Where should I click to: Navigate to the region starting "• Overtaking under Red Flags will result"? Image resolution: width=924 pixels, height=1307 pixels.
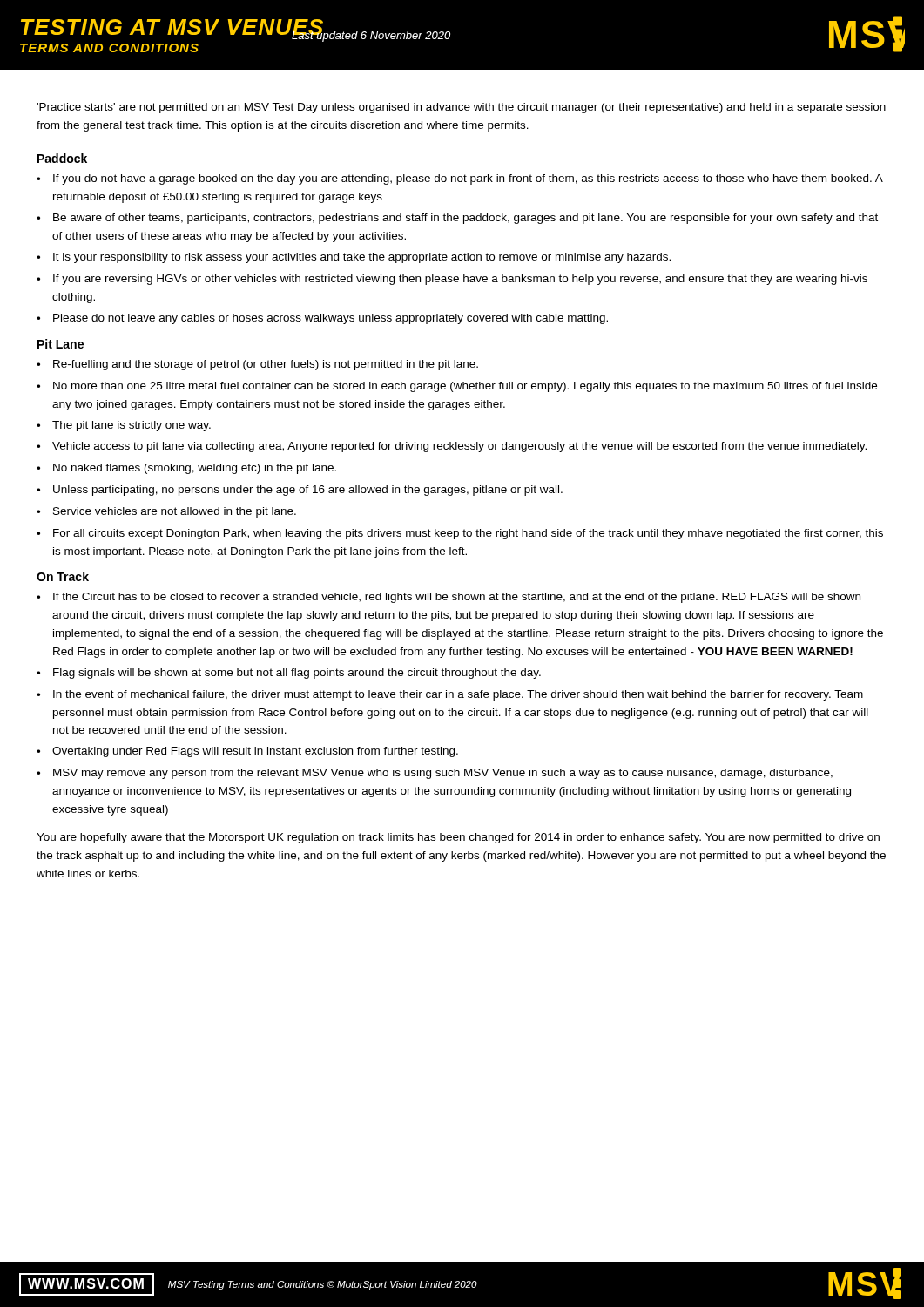248,752
